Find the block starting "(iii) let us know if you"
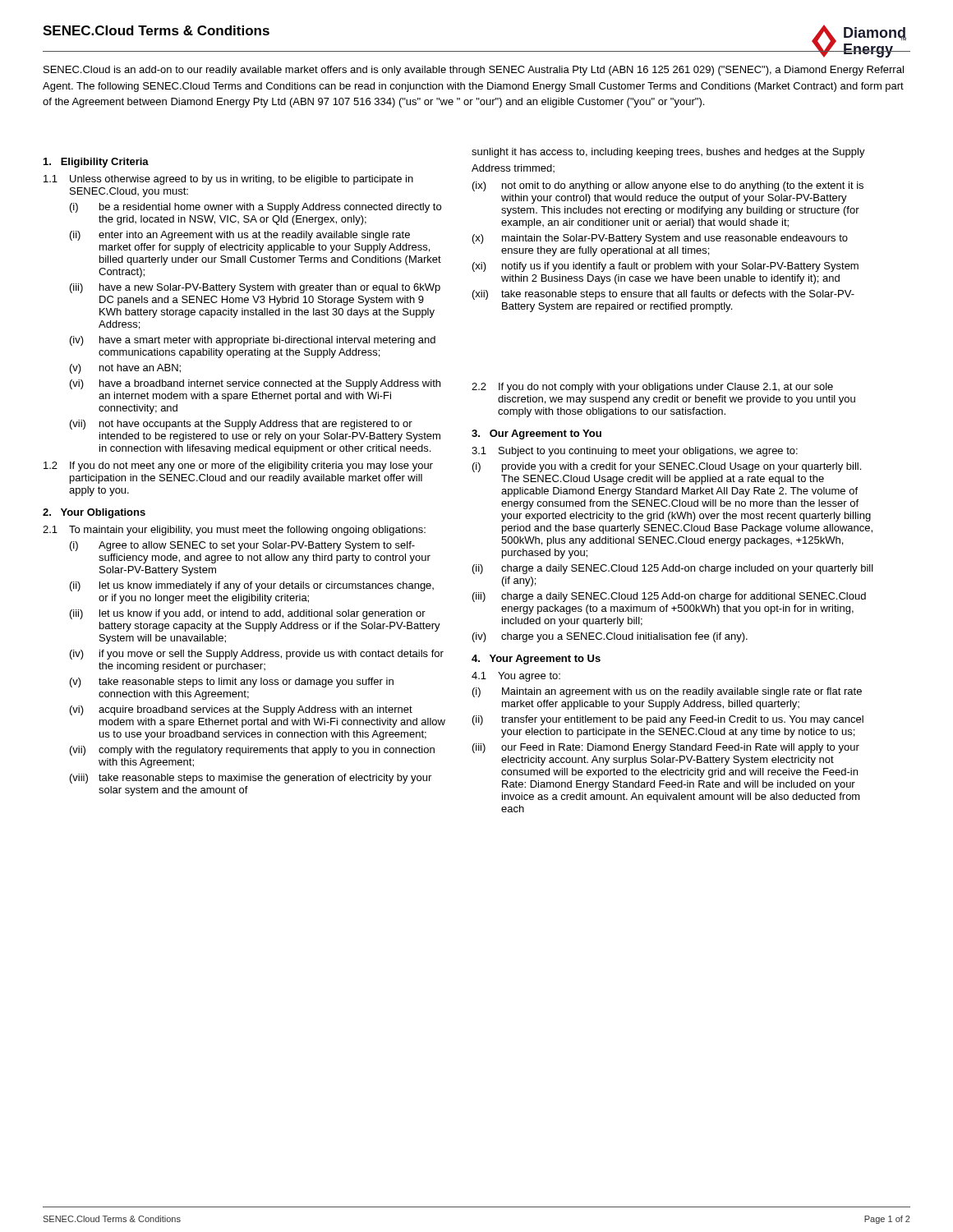 click(257, 625)
